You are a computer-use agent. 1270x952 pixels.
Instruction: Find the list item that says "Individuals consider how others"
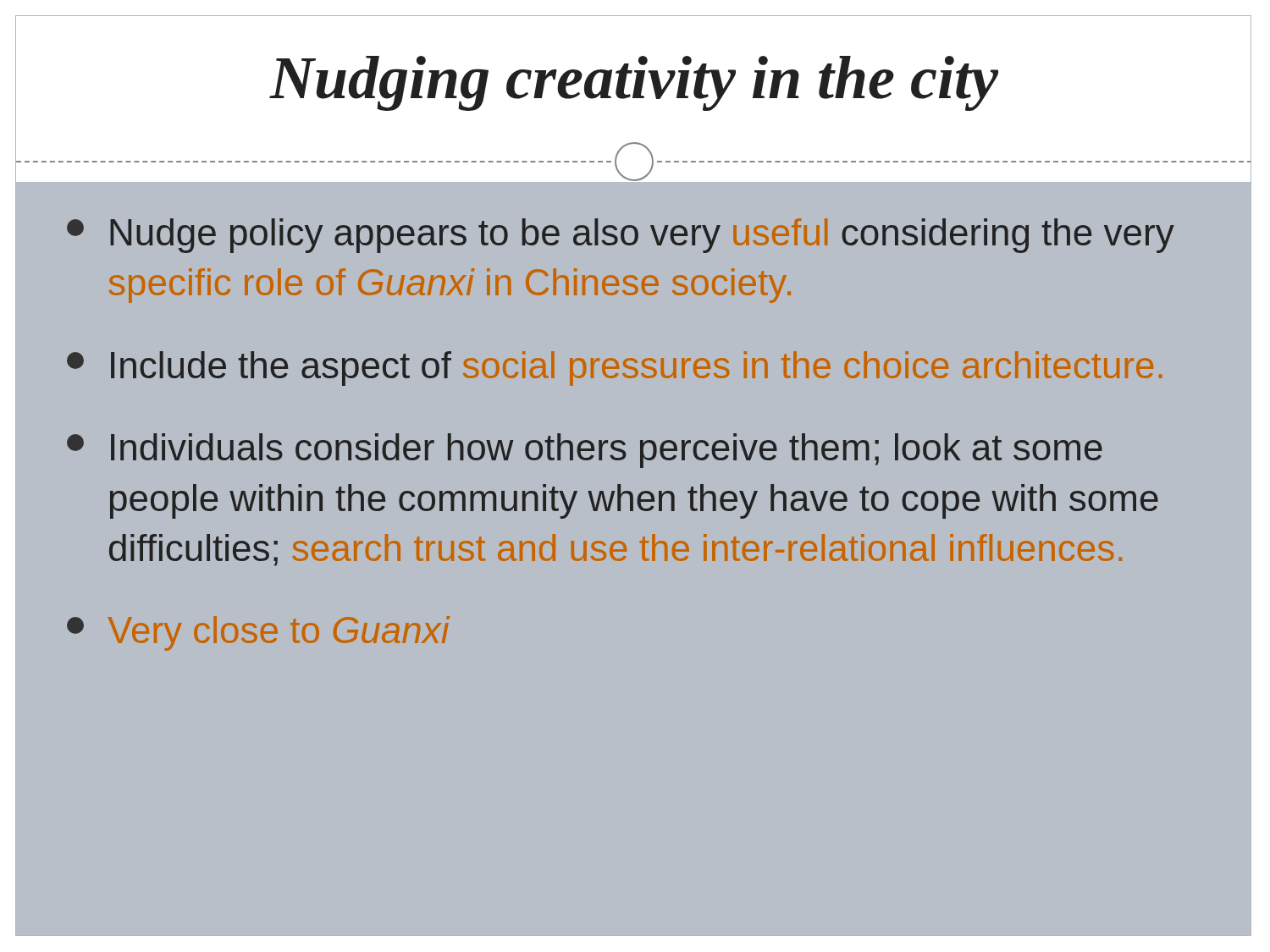(x=643, y=498)
